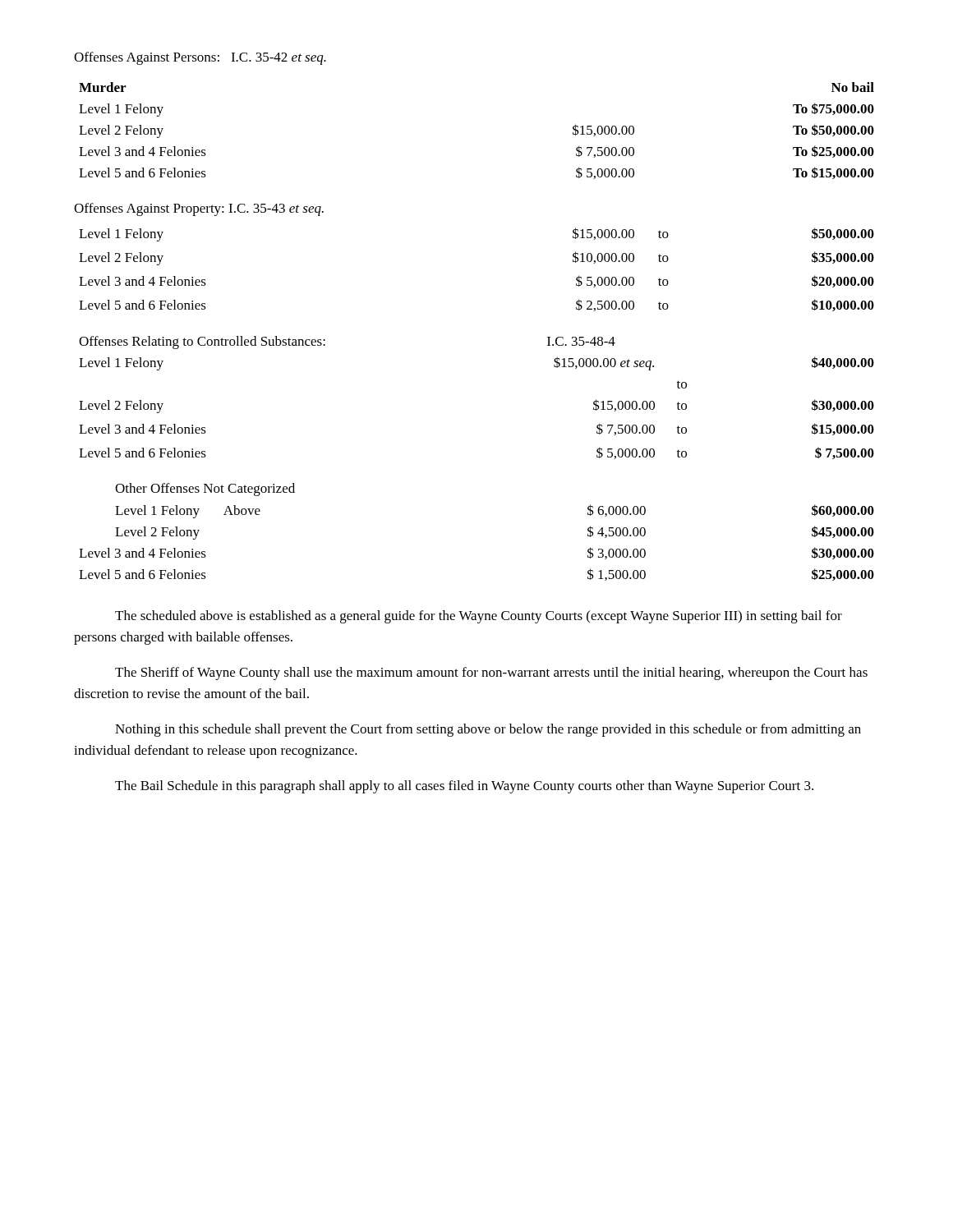Navigate to the text block starting "The Sheriff of Wayne County shall use the"
This screenshot has width=953, height=1232.
click(471, 683)
